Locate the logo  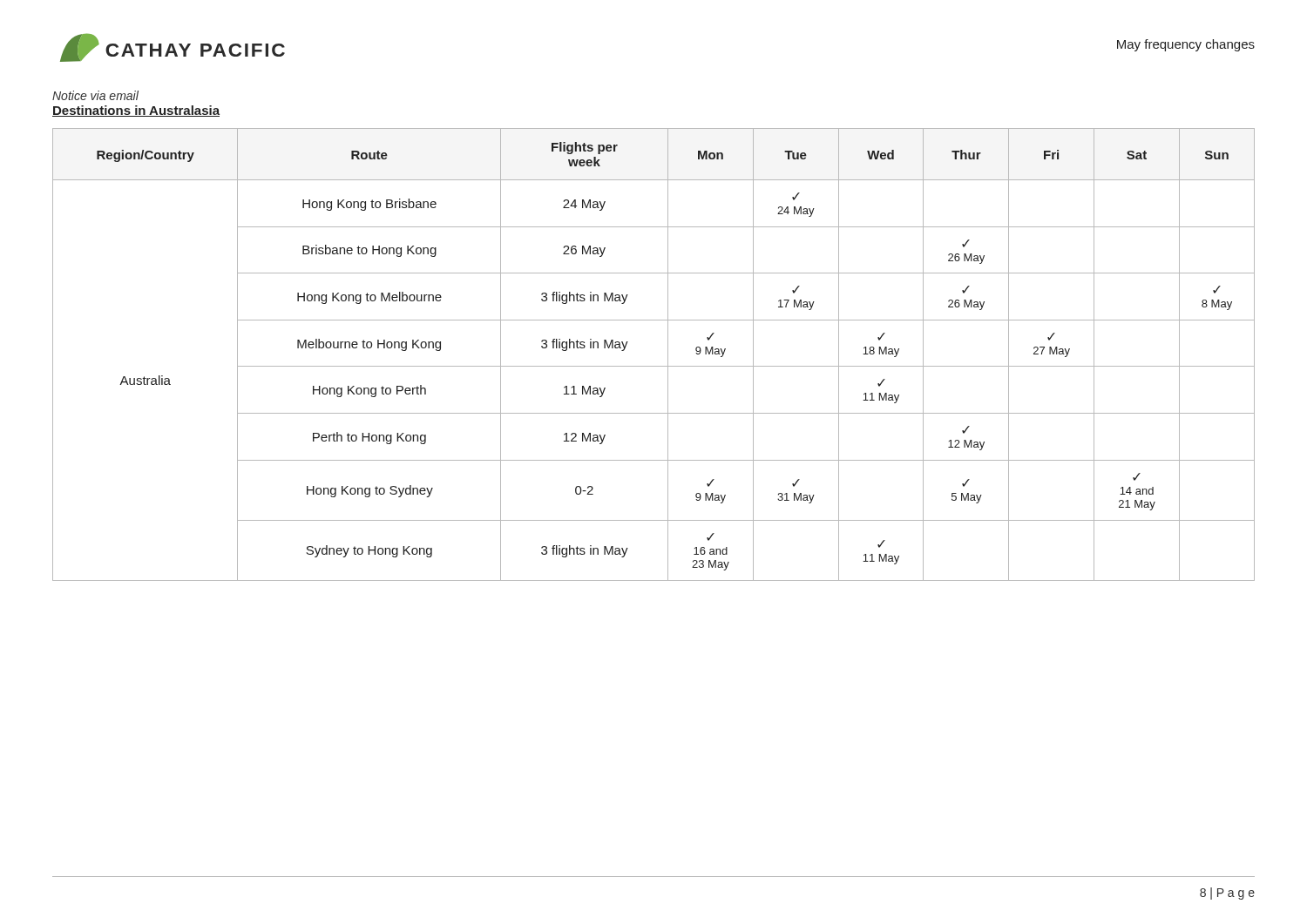(x=173, y=51)
